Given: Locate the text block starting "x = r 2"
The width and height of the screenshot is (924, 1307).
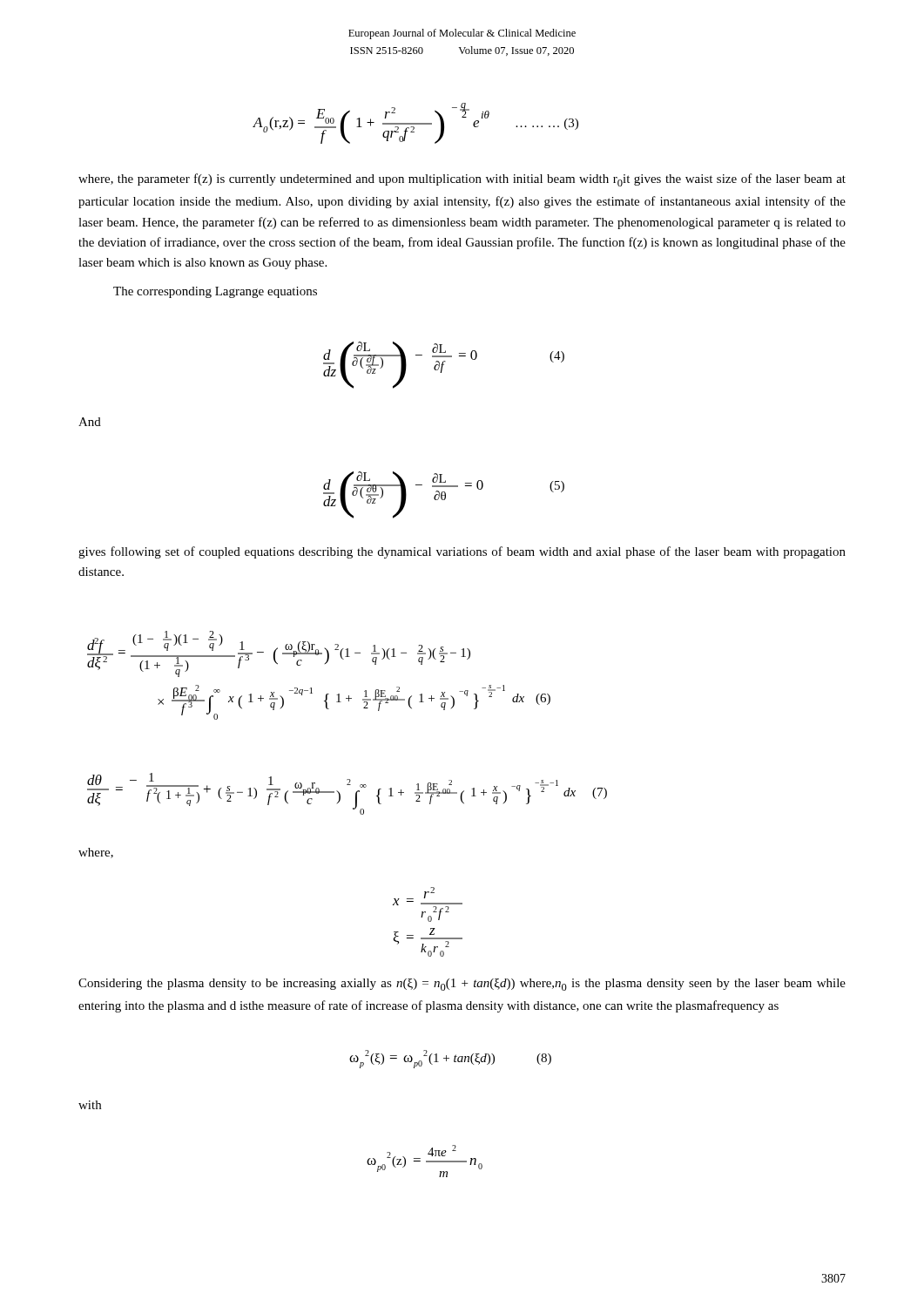Looking at the screenshot, I should 462,918.
